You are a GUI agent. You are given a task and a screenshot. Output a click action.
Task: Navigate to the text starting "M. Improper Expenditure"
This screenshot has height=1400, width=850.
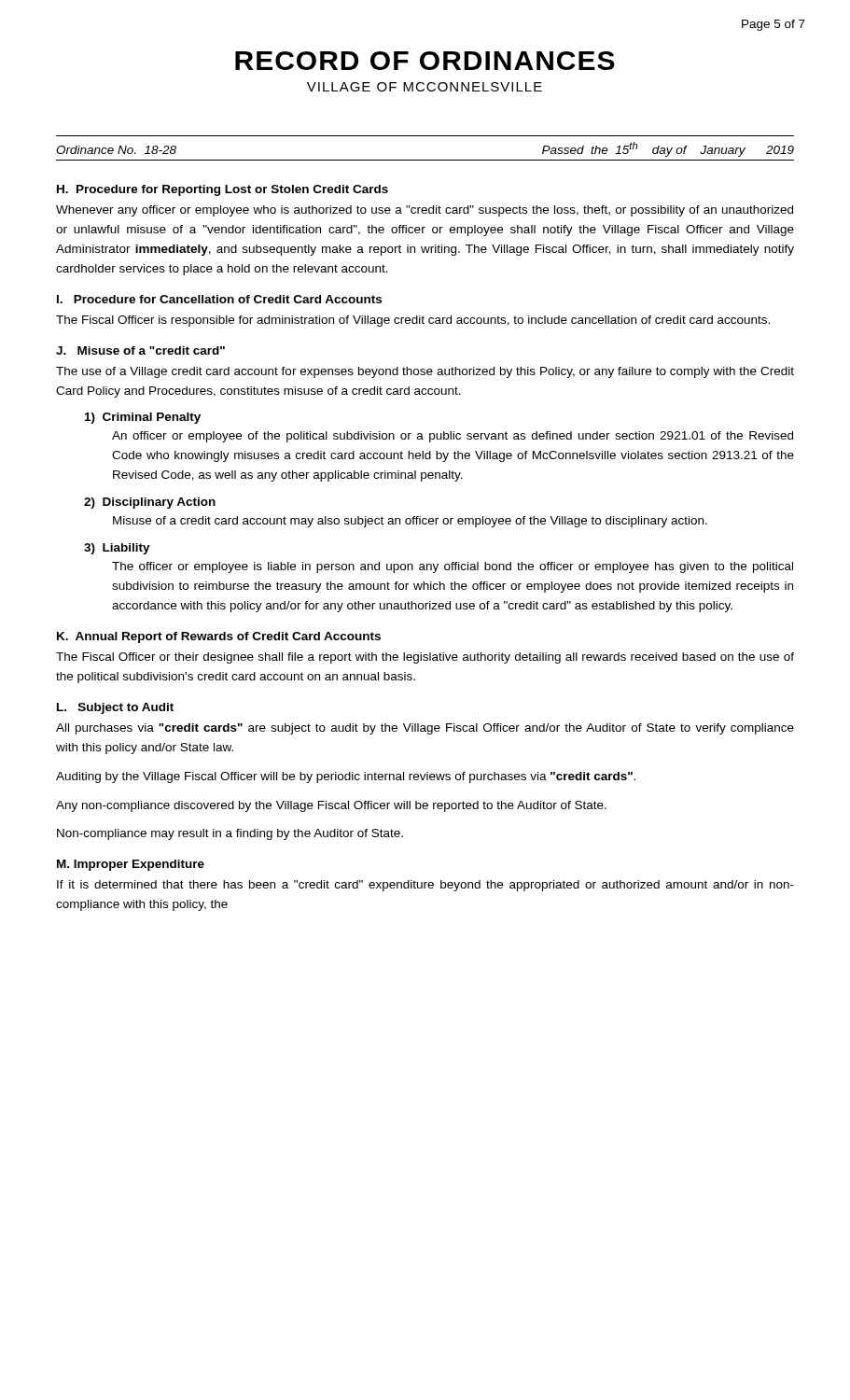(130, 864)
